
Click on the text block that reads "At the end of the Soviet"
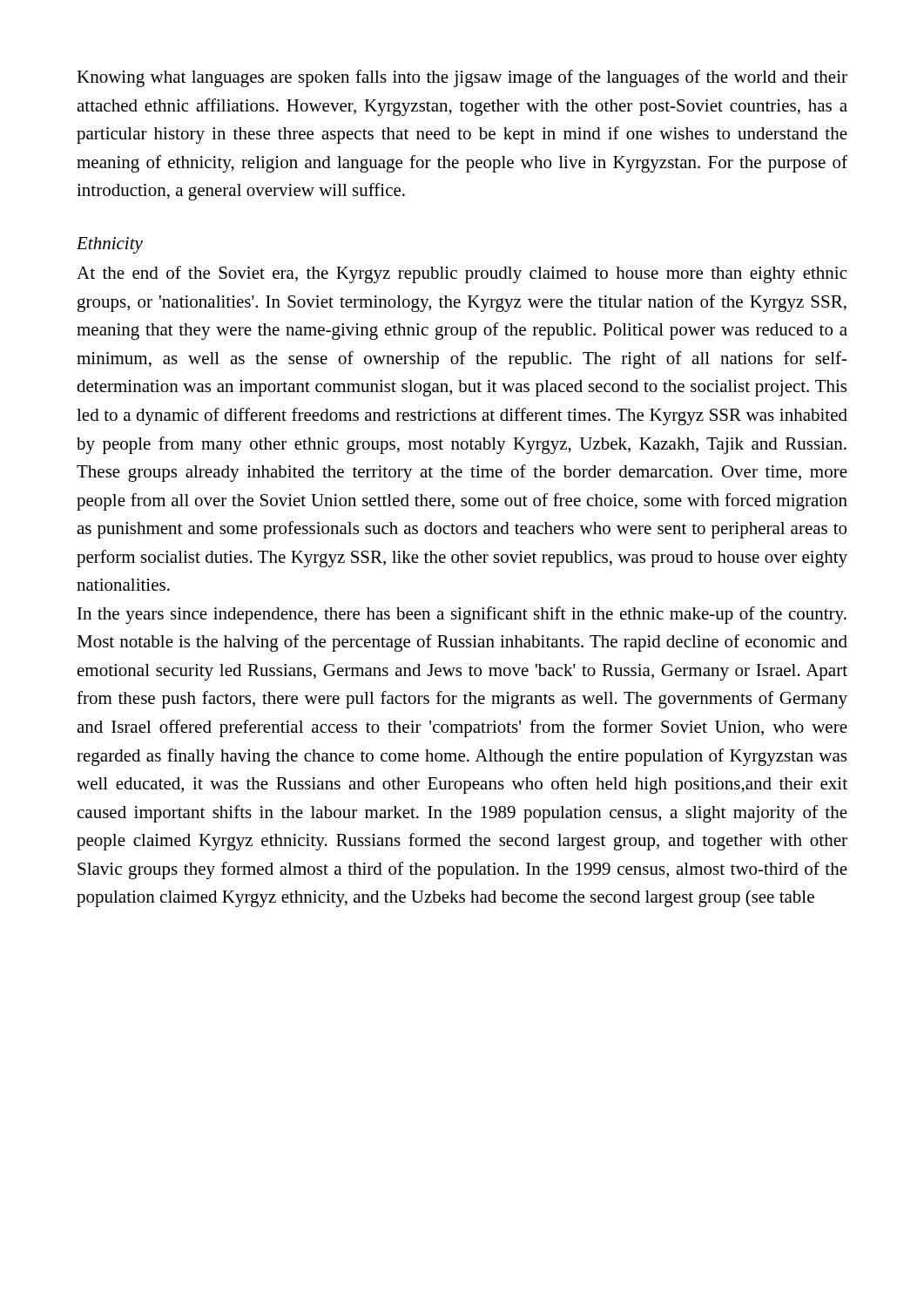tap(462, 429)
